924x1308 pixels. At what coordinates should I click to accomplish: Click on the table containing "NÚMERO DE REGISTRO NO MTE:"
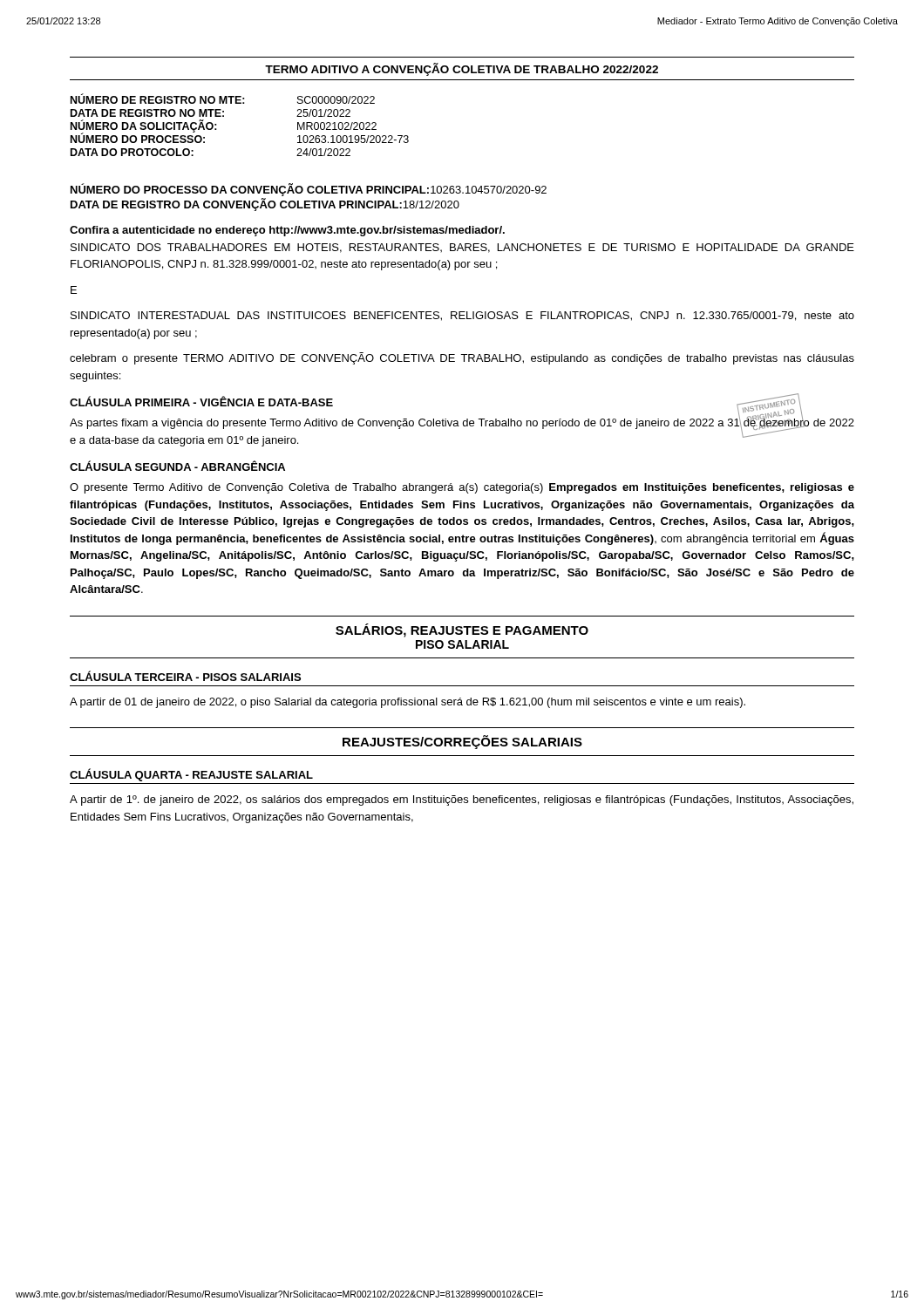point(462,126)
